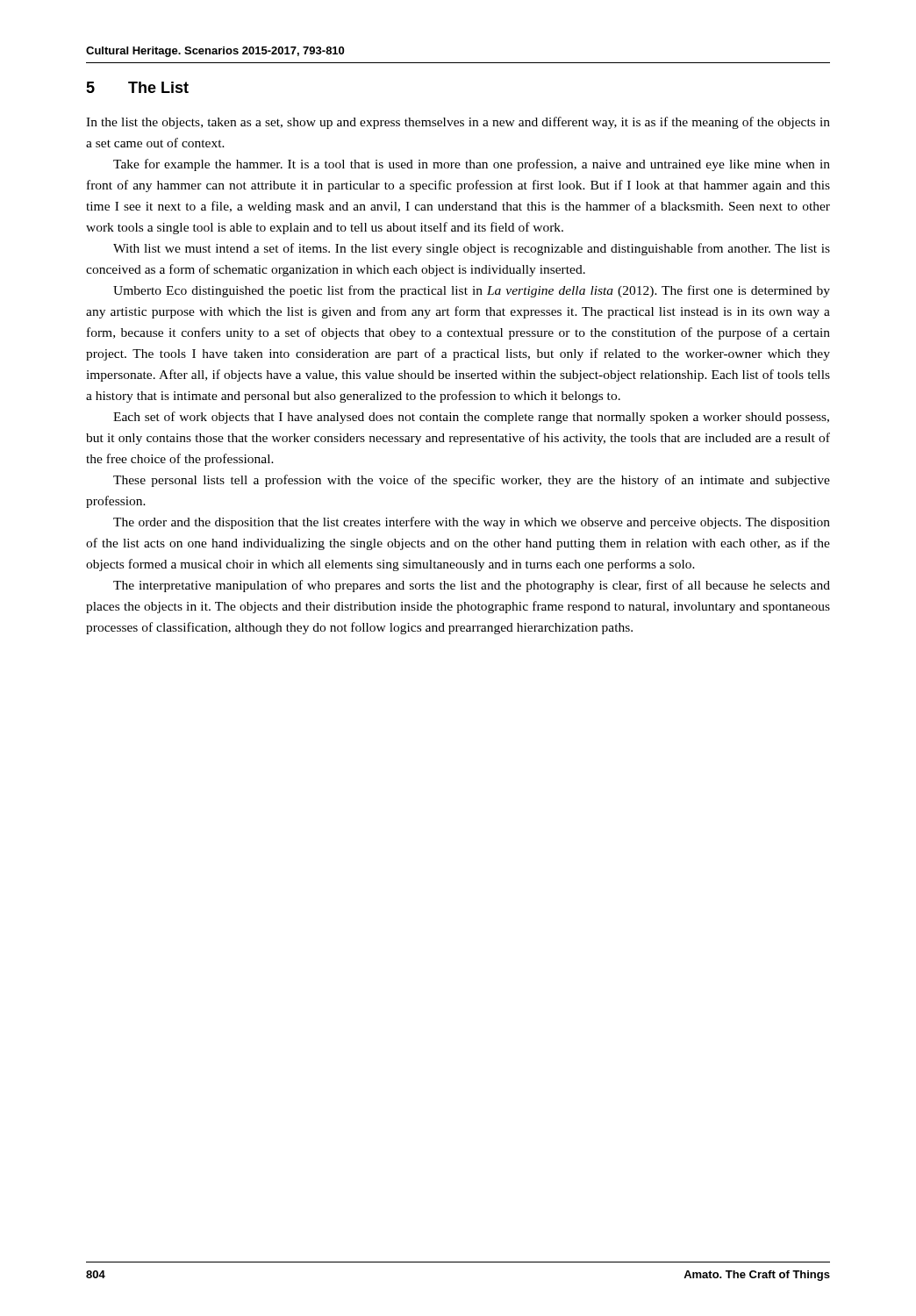Point to the block starting "With list we must intend a set"
Viewport: 916px width, 1316px height.
[458, 258]
